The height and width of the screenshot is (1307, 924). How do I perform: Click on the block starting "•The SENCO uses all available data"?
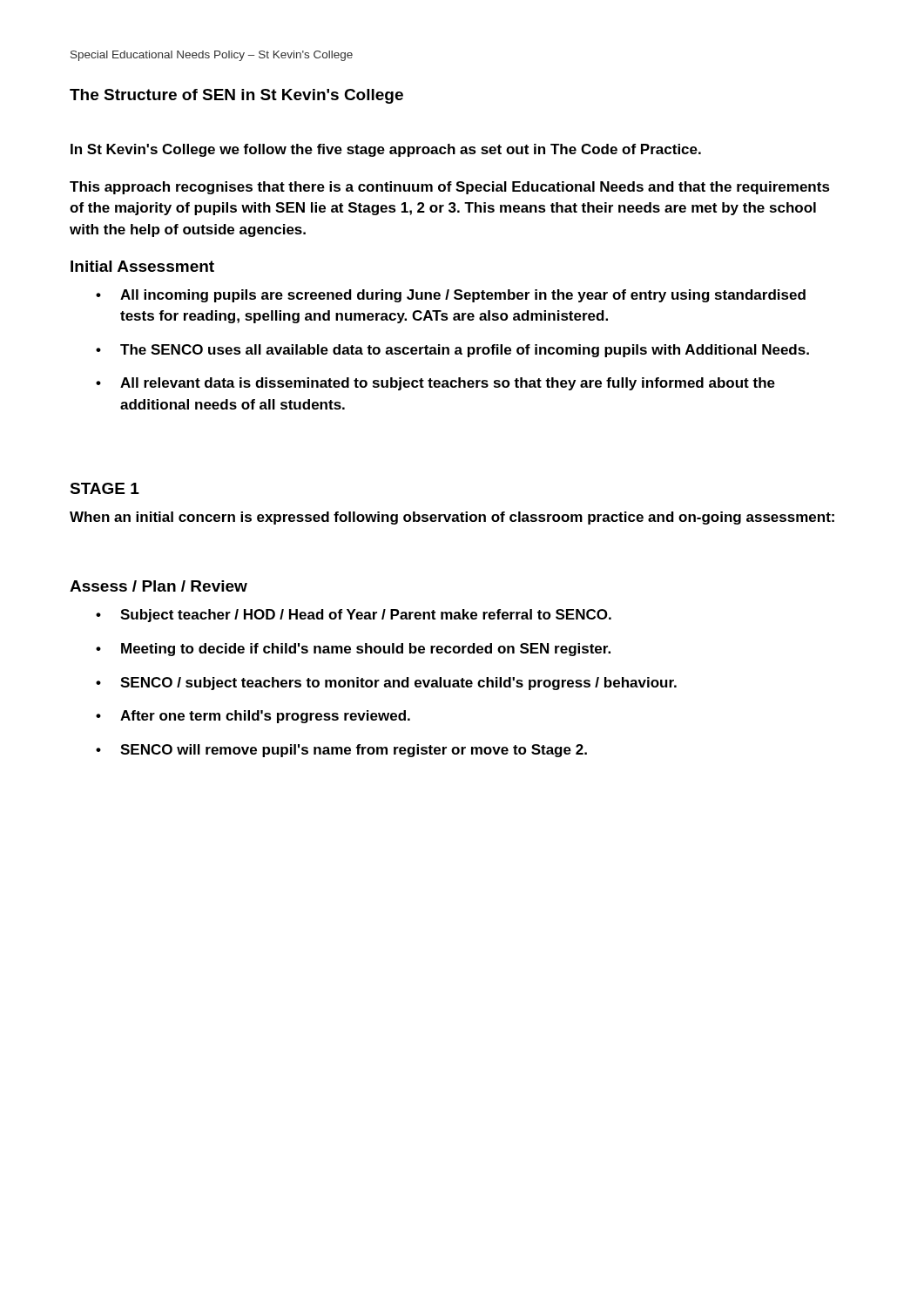click(466, 350)
